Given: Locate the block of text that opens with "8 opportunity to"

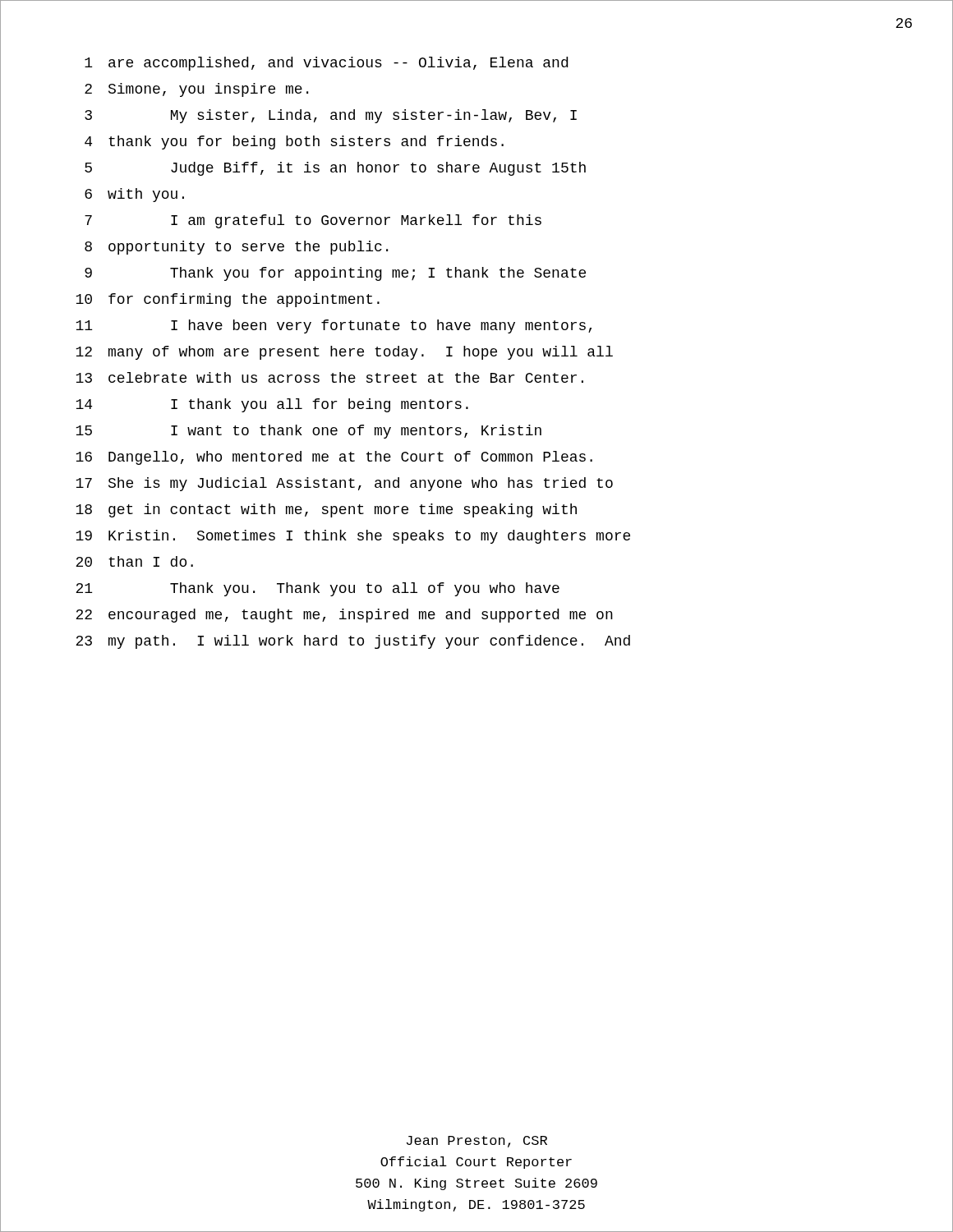Looking at the screenshot, I should (x=245, y=248).
